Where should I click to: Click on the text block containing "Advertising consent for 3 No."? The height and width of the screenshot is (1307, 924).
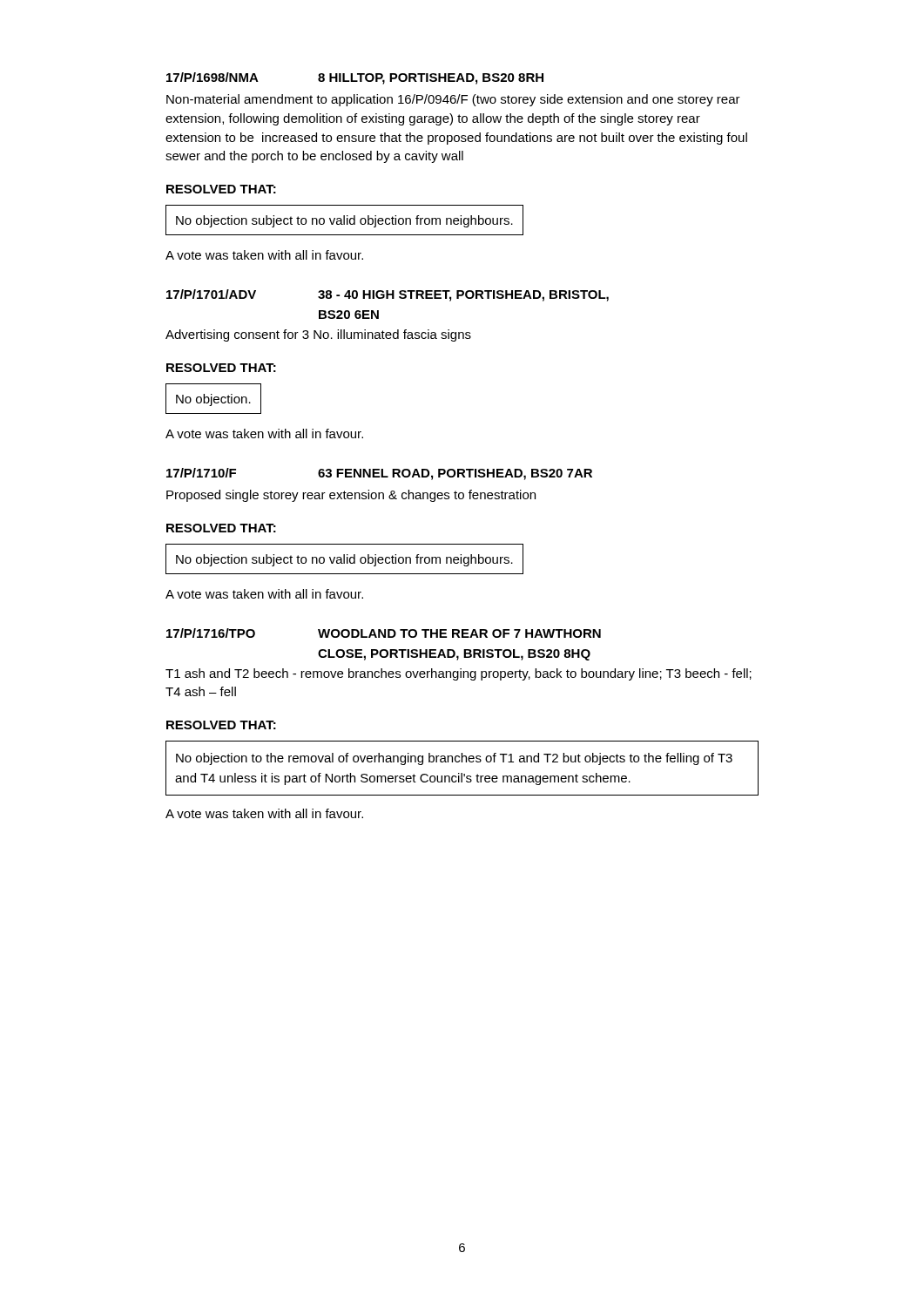point(318,334)
